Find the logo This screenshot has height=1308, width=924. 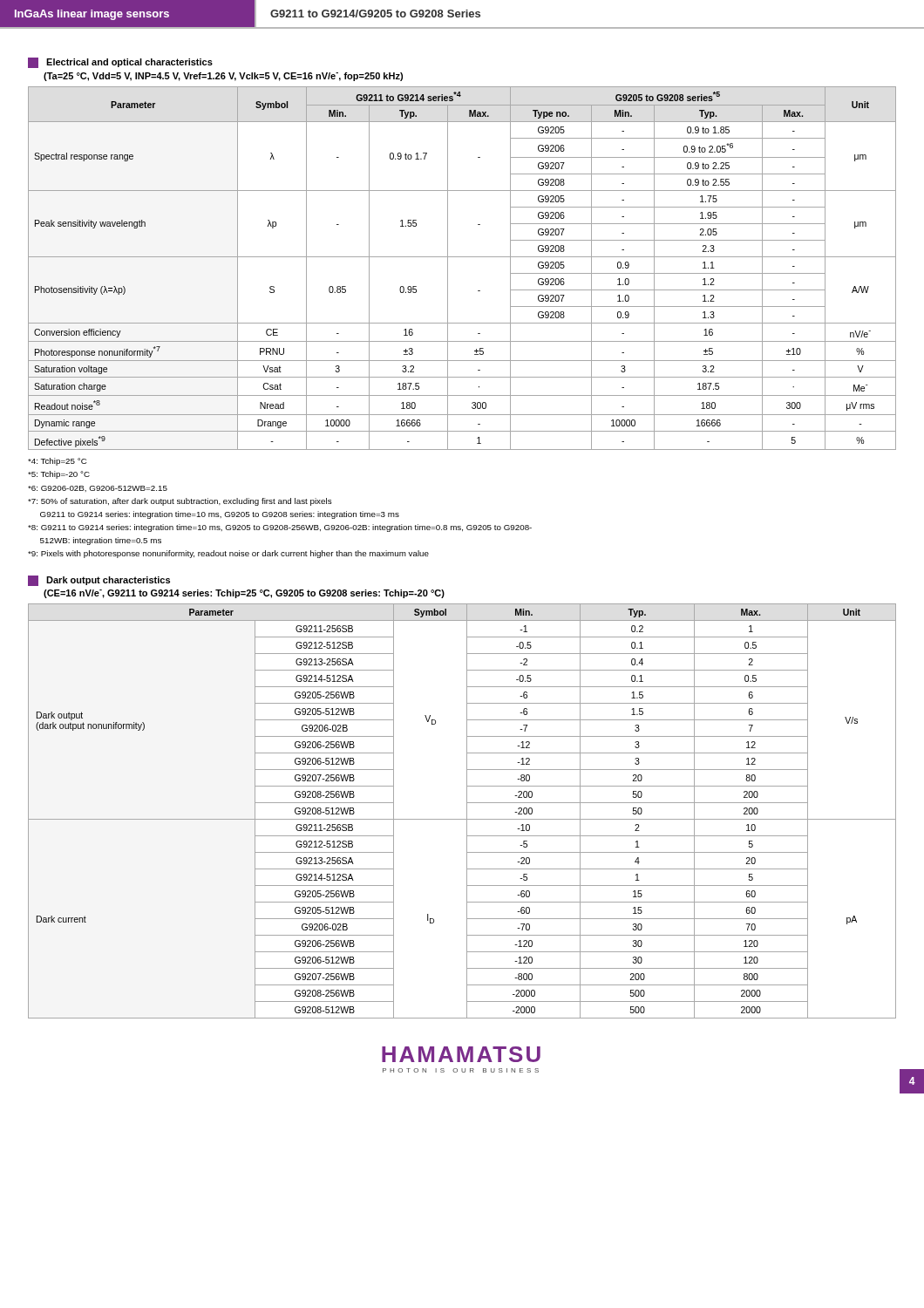point(462,1057)
